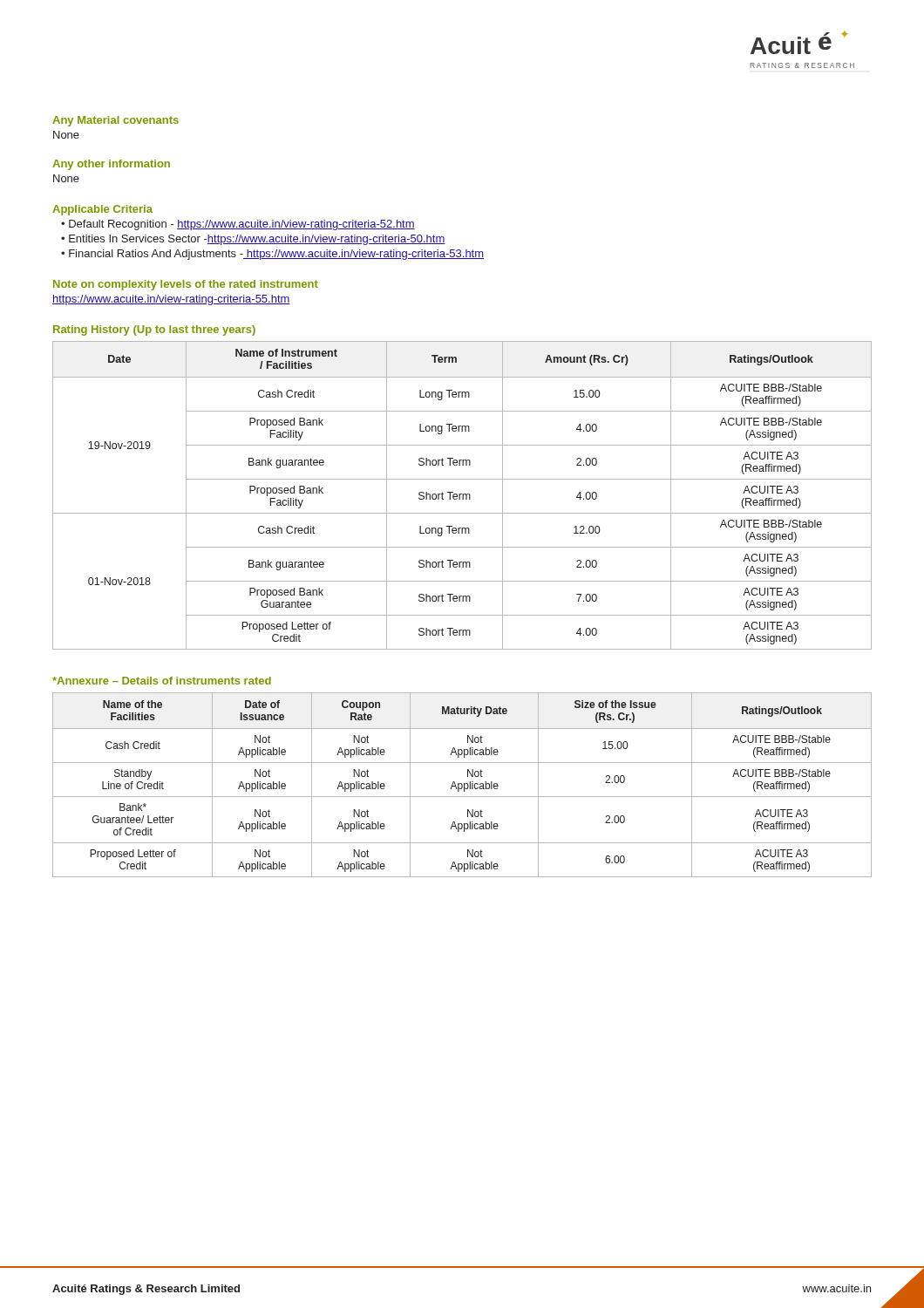This screenshot has height=1308, width=924.
Task: Find "Any other information" on this page
Action: click(111, 164)
